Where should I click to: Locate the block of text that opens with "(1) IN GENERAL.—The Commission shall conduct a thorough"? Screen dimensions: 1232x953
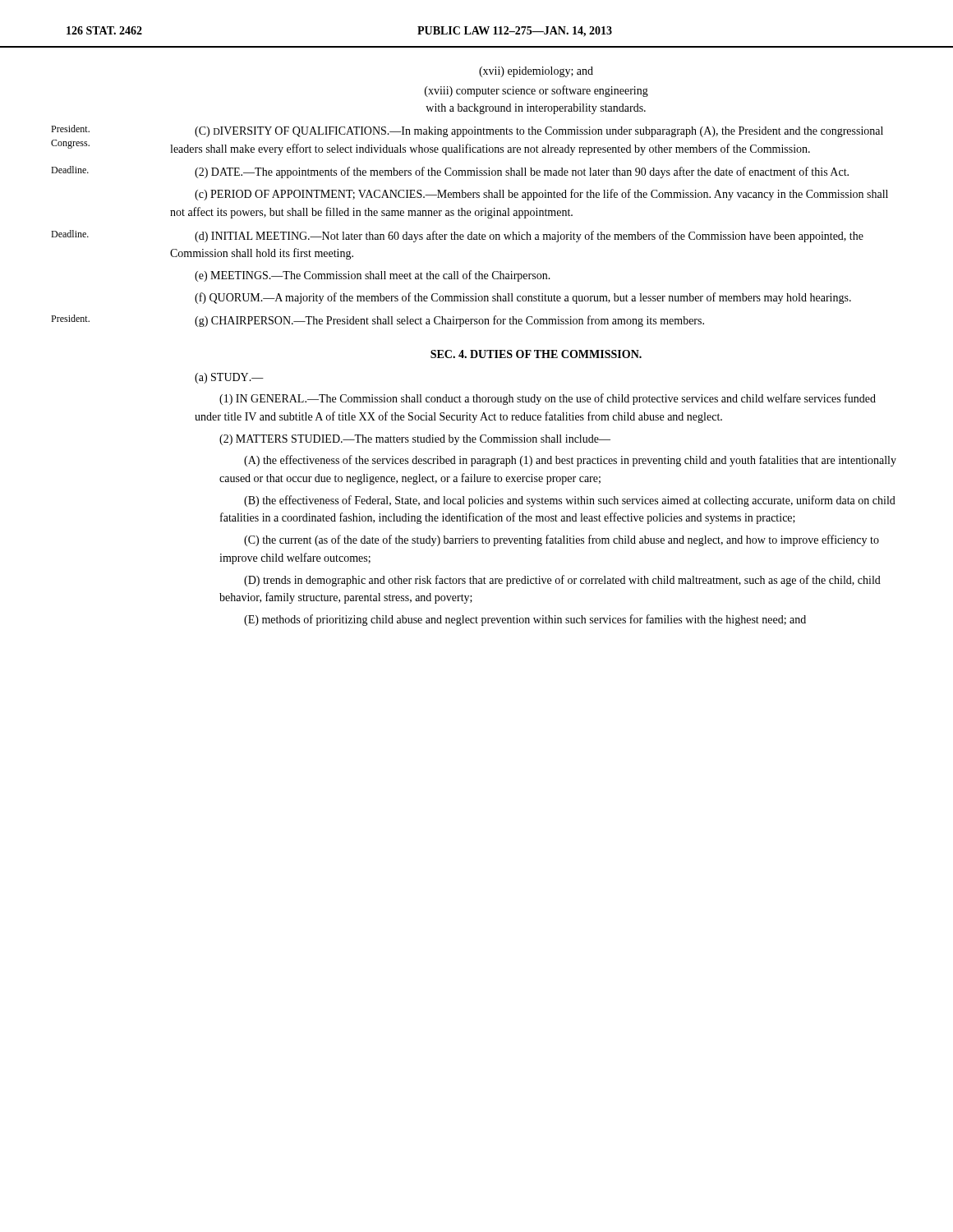(548, 408)
